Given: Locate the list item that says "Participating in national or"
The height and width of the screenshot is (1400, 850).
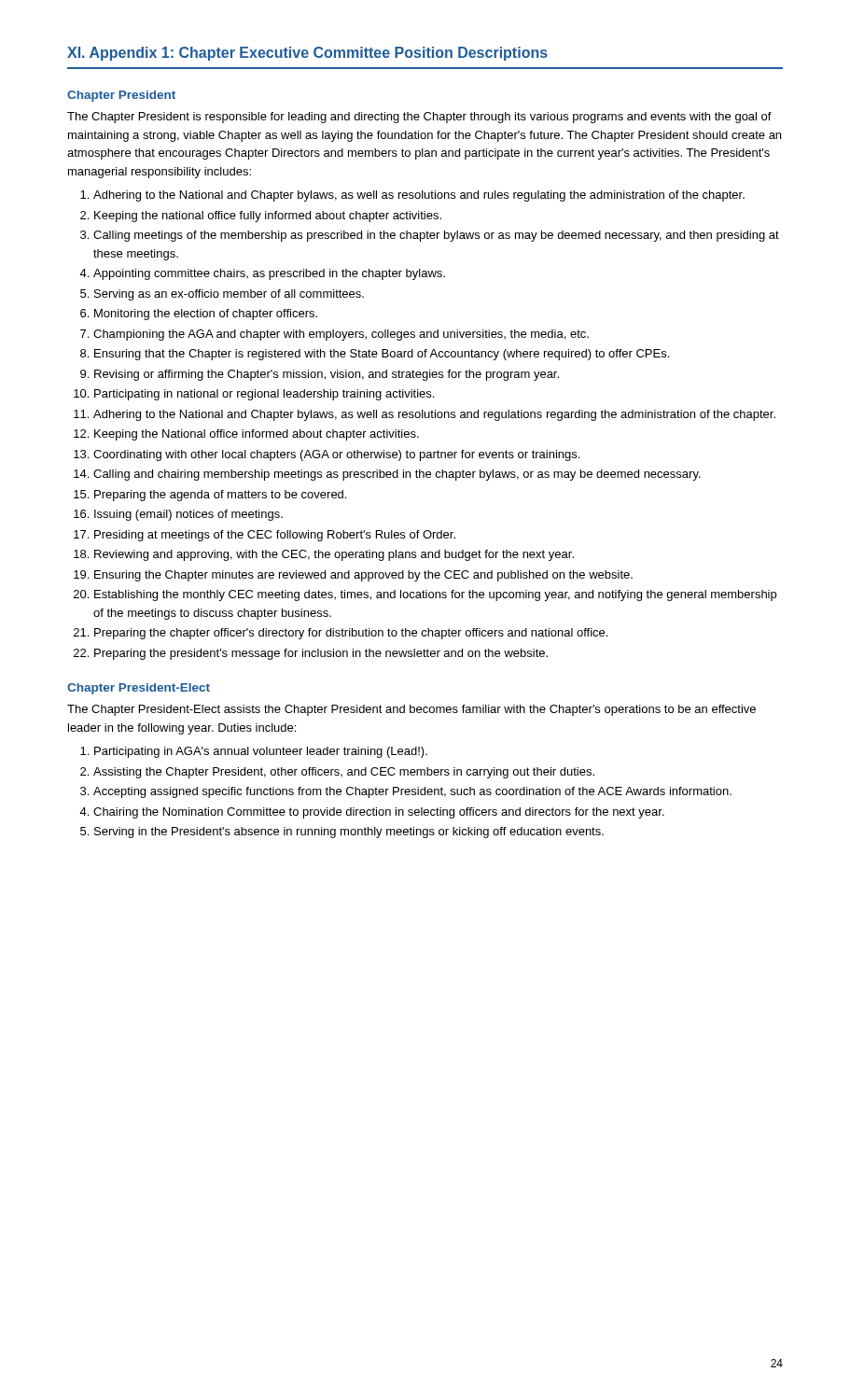Looking at the screenshot, I should click(264, 393).
